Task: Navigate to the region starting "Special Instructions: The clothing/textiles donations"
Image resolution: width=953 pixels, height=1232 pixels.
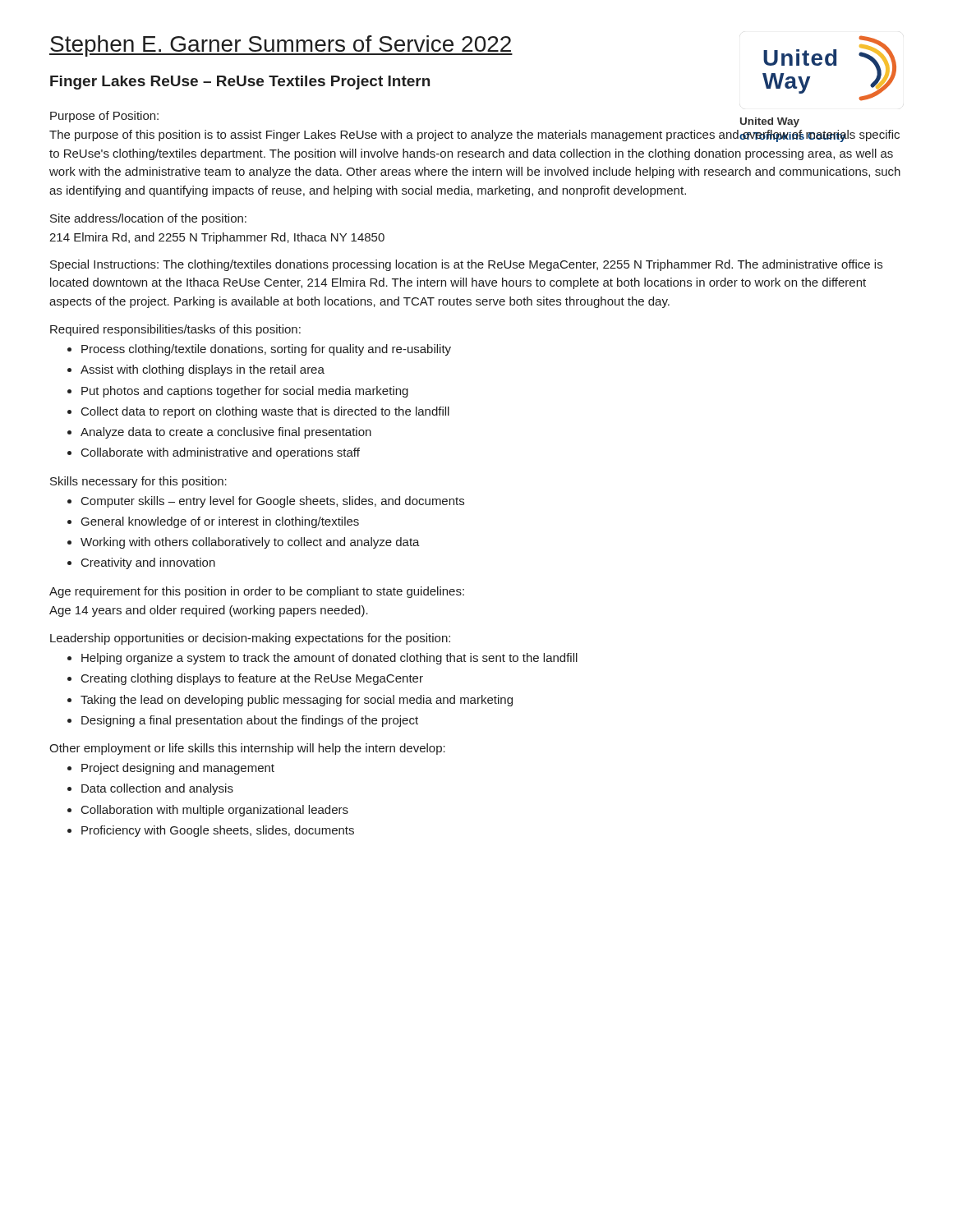Action: 476,283
